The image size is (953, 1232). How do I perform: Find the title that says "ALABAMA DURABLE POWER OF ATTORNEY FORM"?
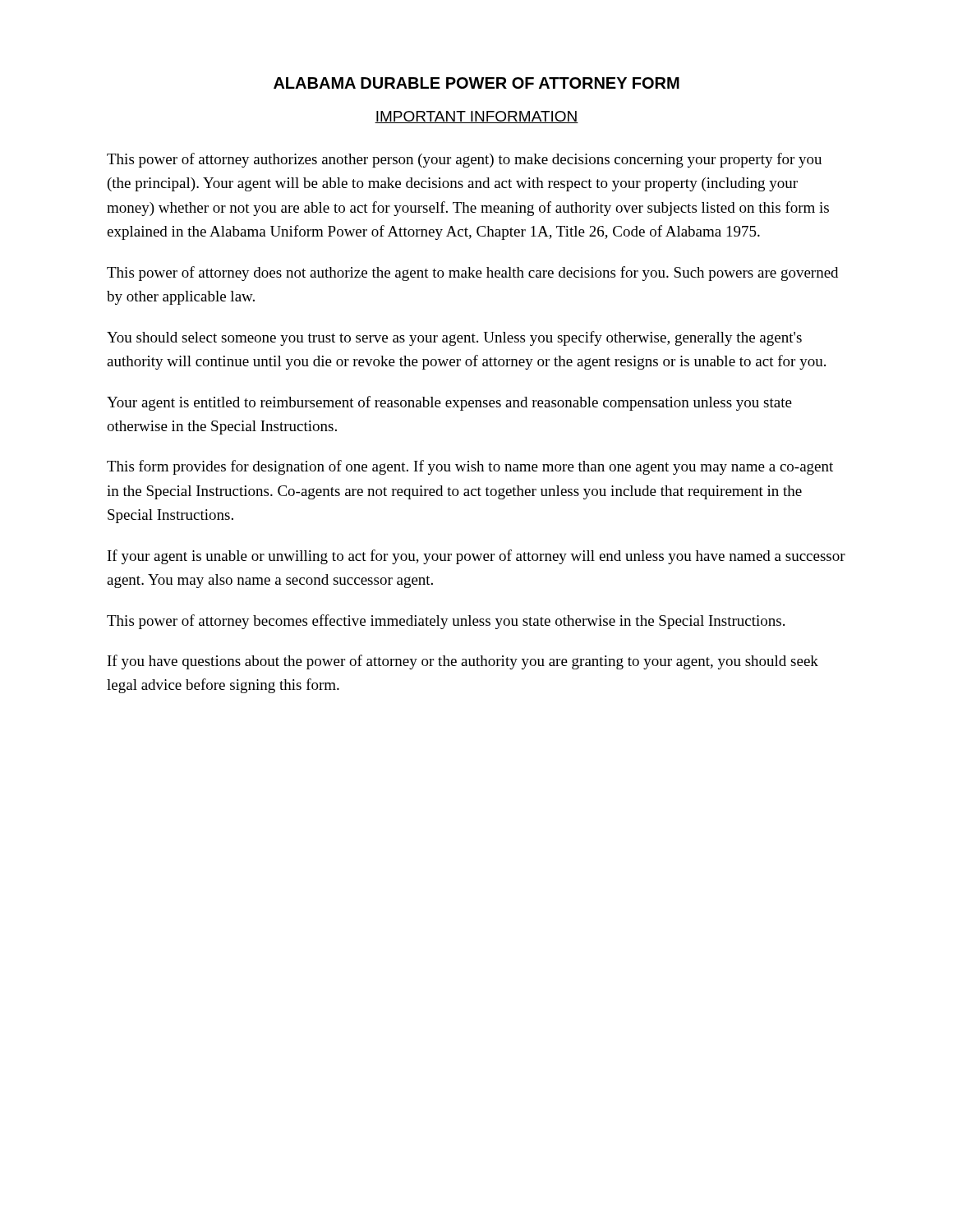point(476,83)
